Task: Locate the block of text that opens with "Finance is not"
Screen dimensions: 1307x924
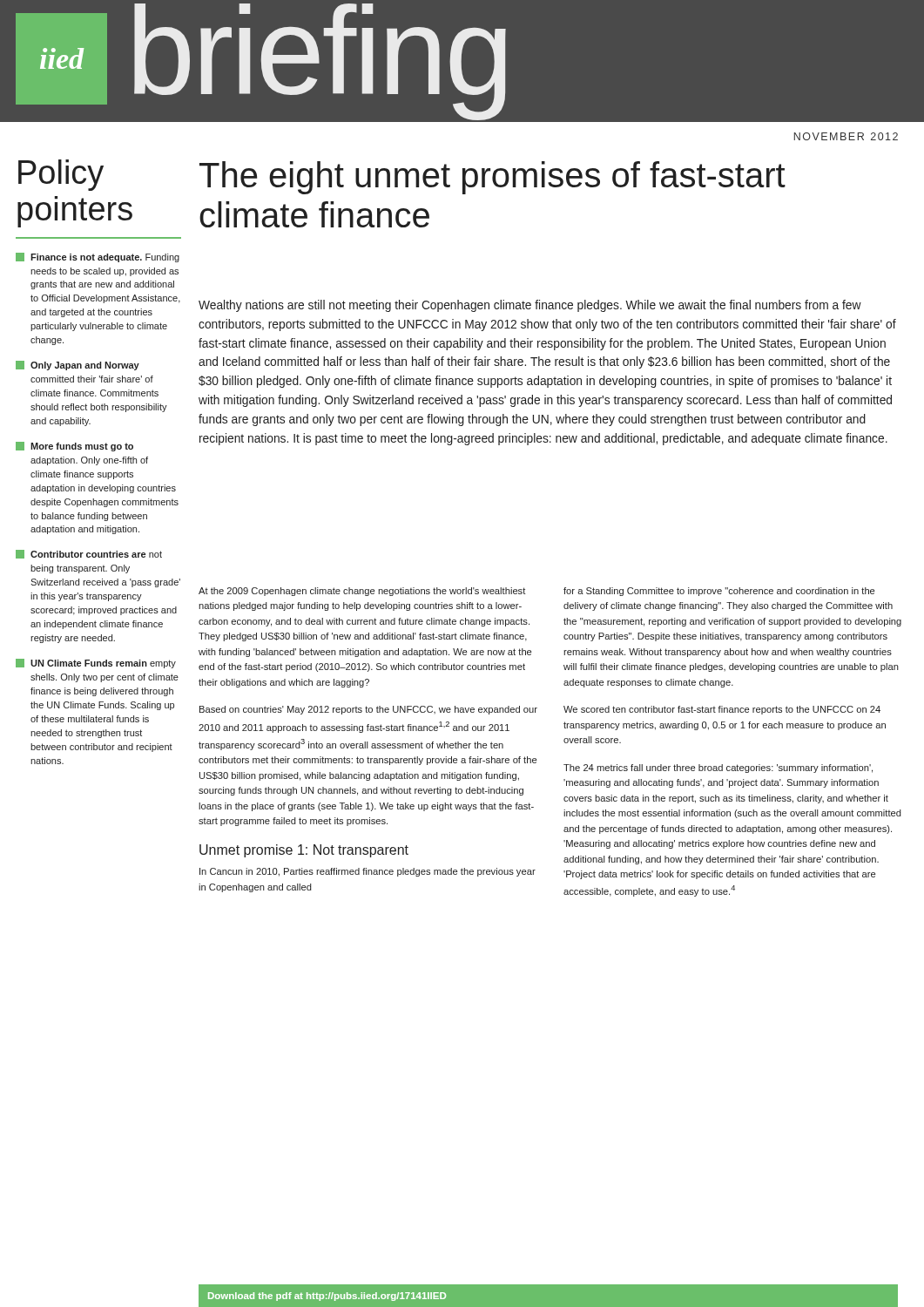Action: 98,299
